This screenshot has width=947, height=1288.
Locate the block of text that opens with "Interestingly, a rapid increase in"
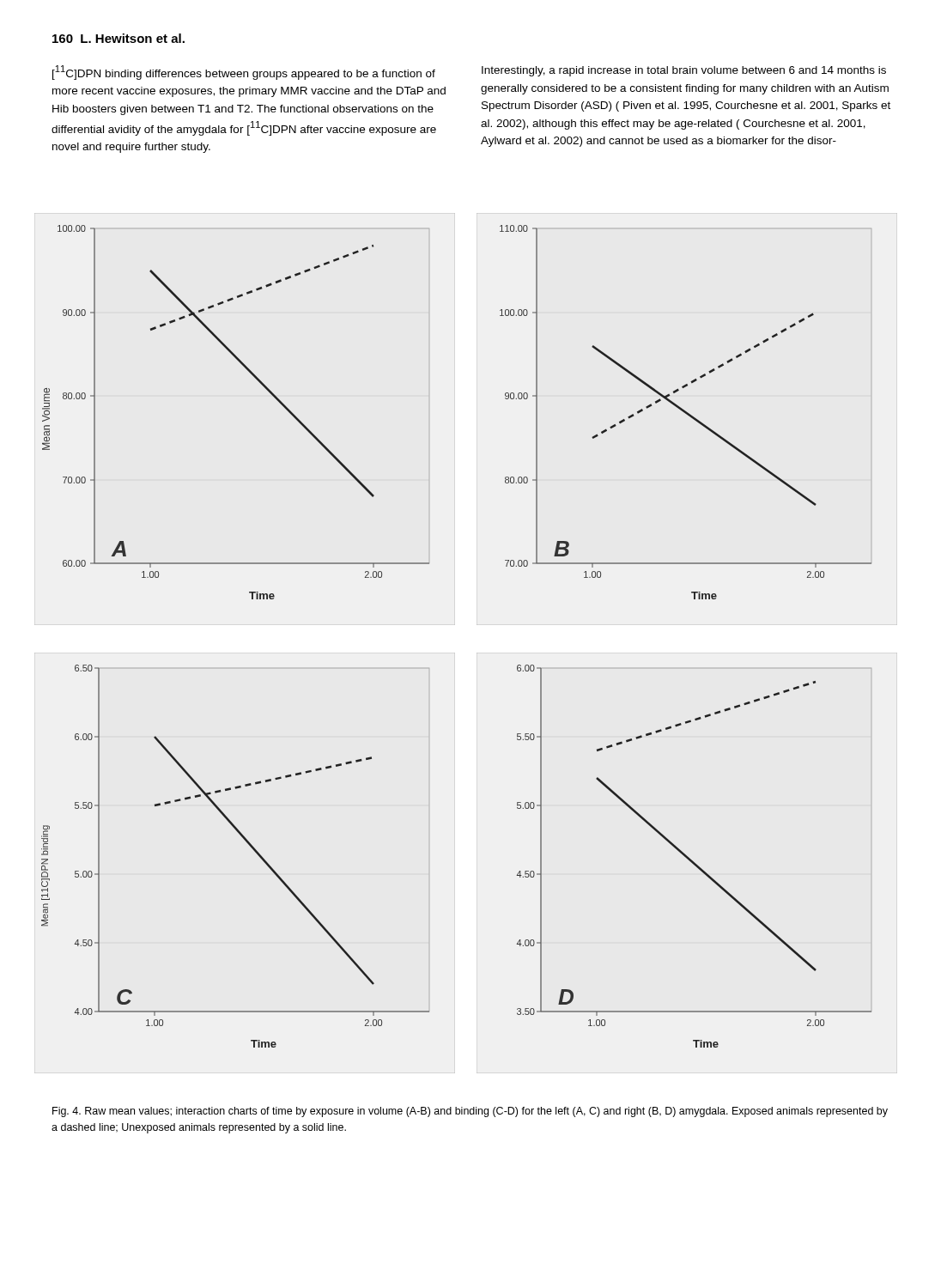pyautogui.click(x=686, y=105)
